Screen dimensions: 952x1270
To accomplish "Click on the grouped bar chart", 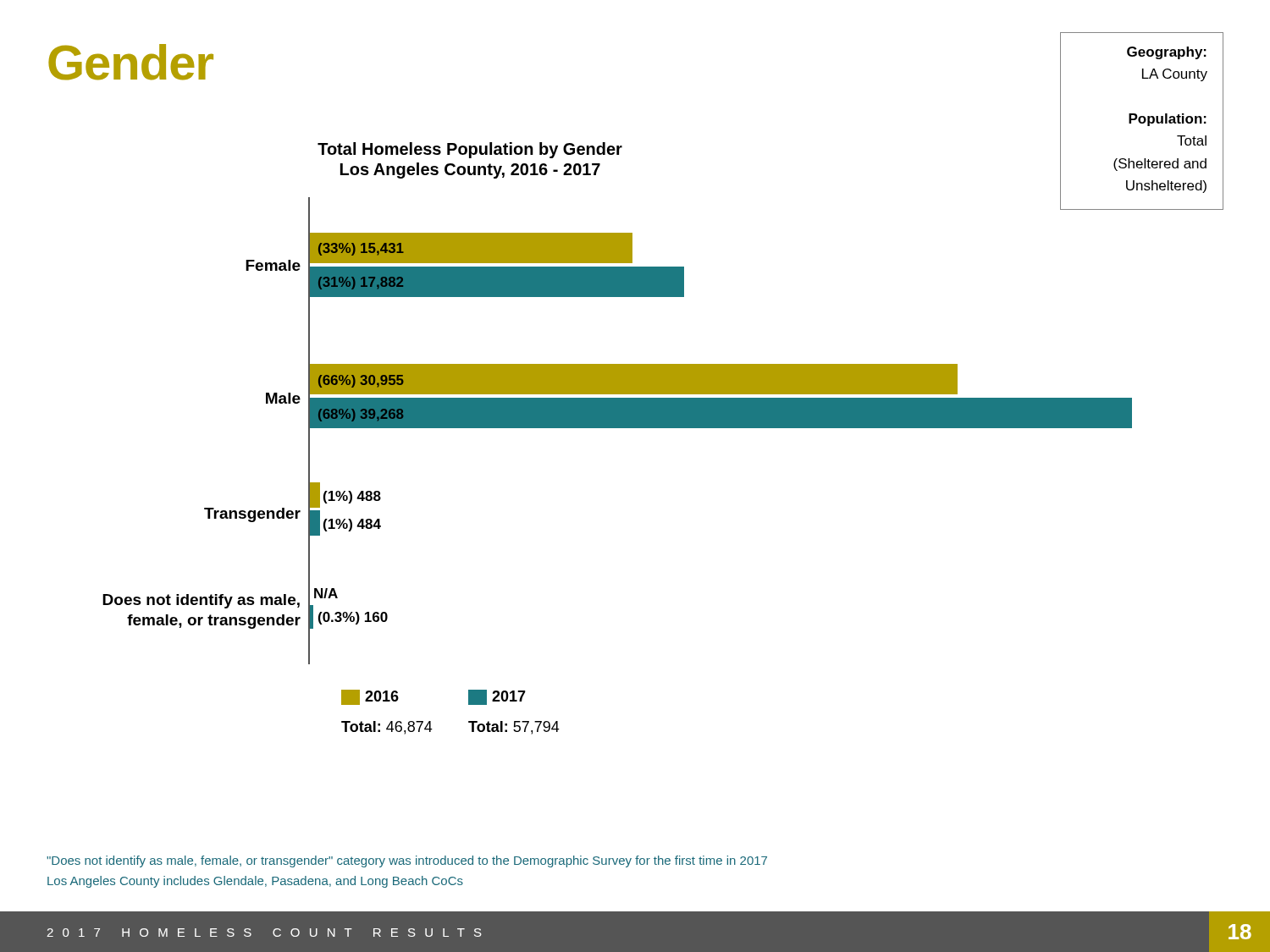I will pyautogui.click(x=635, y=444).
